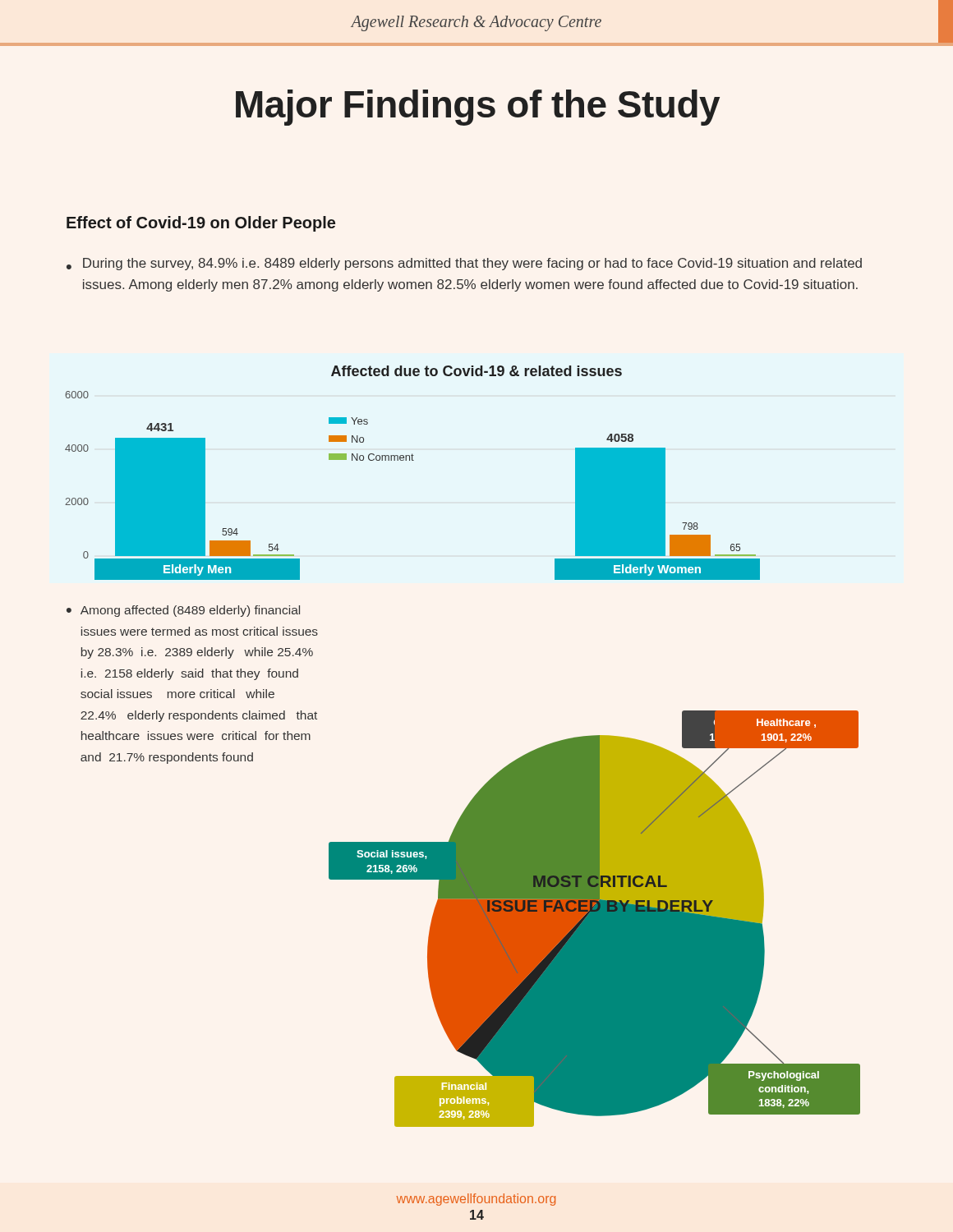
Task: Locate the title
Action: pyautogui.click(x=476, y=104)
